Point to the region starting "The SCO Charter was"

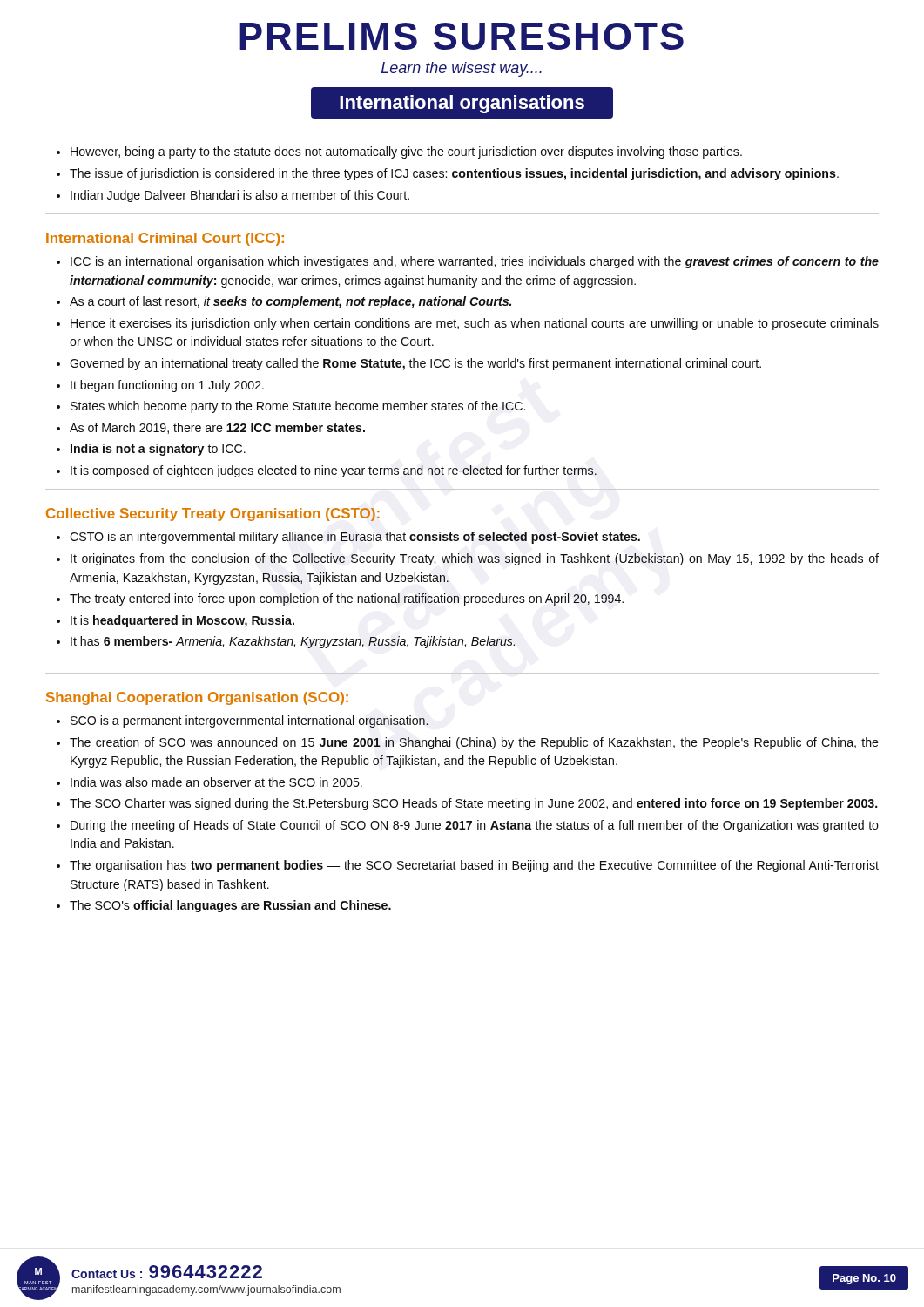(474, 804)
